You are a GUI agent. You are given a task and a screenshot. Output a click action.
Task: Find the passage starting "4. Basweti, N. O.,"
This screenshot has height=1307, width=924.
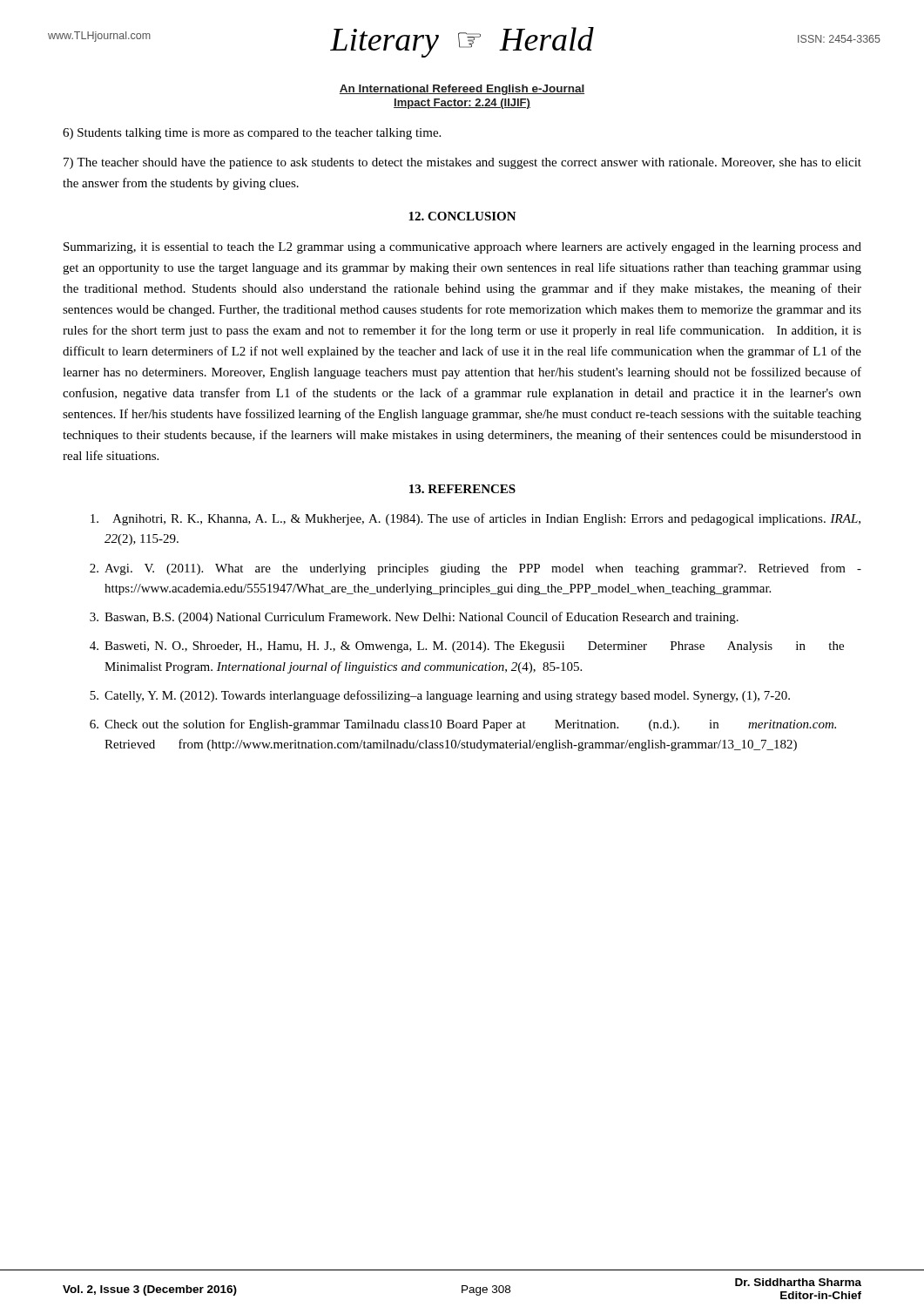coord(462,657)
